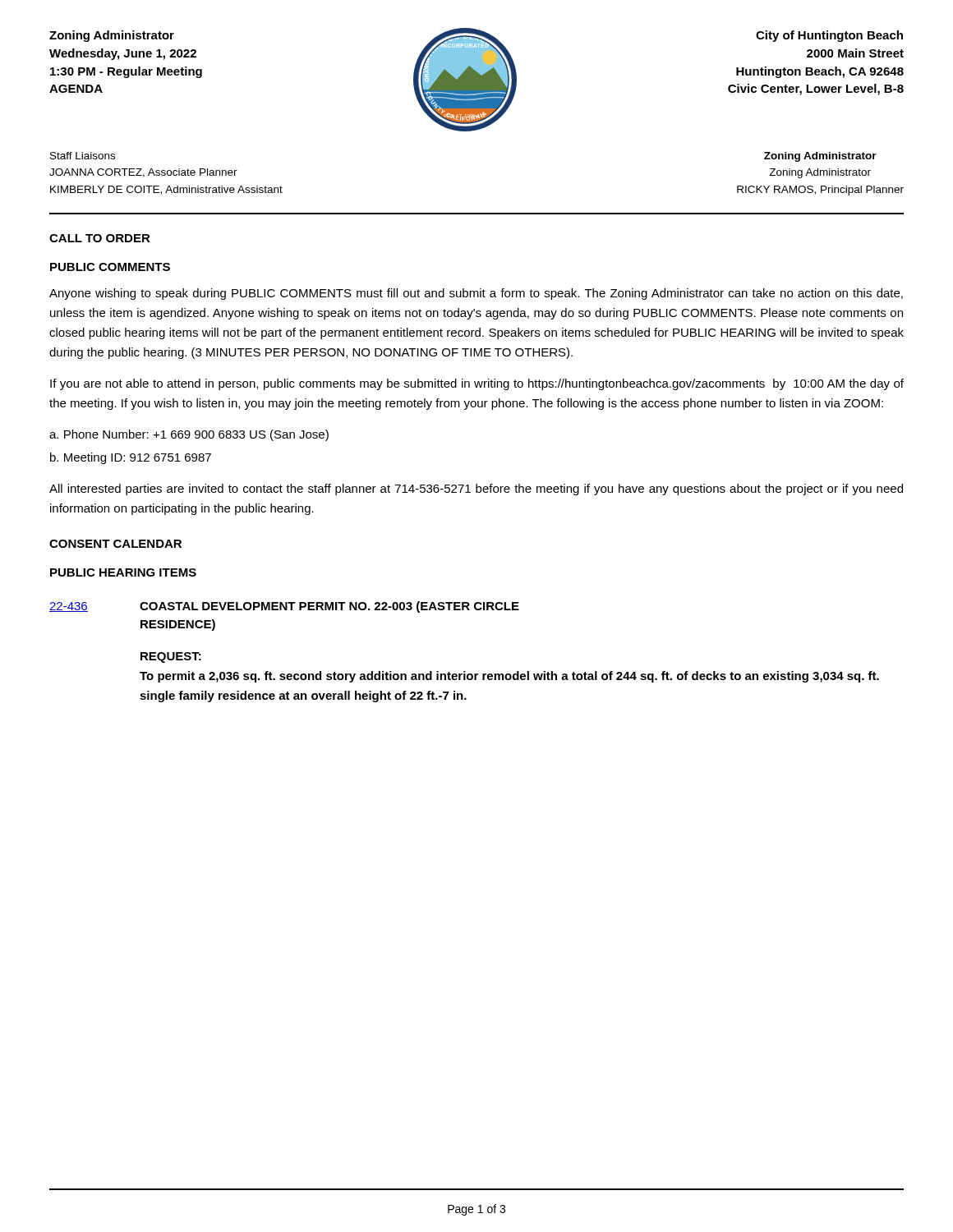Image resolution: width=953 pixels, height=1232 pixels.
Task: Find the block on this page that starts "22-436 COASTAL DEVELOPMENT PERMIT NO. 22-003"
Action: [284, 607]
